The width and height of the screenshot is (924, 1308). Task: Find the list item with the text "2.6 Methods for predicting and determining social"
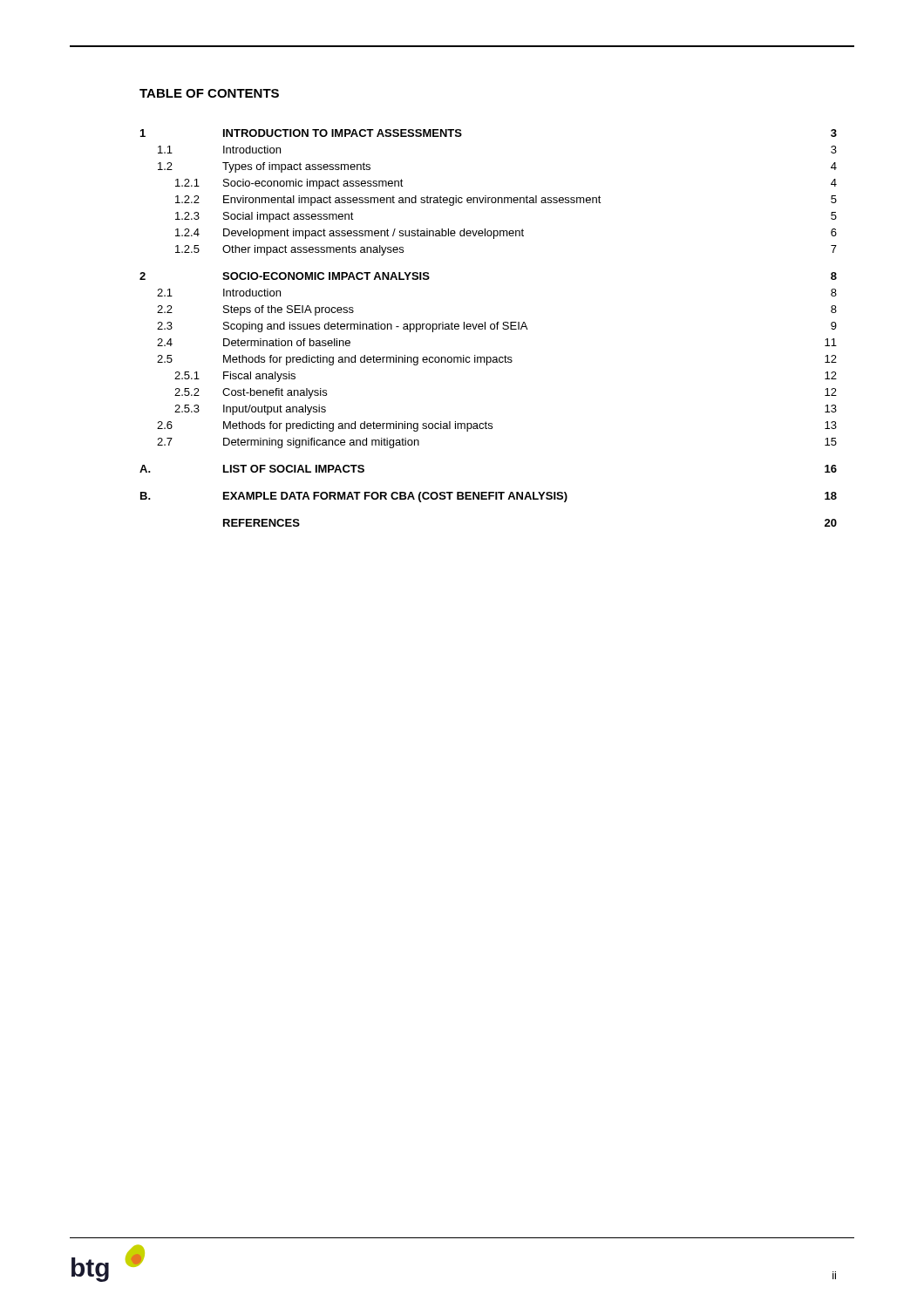point(488,425)
